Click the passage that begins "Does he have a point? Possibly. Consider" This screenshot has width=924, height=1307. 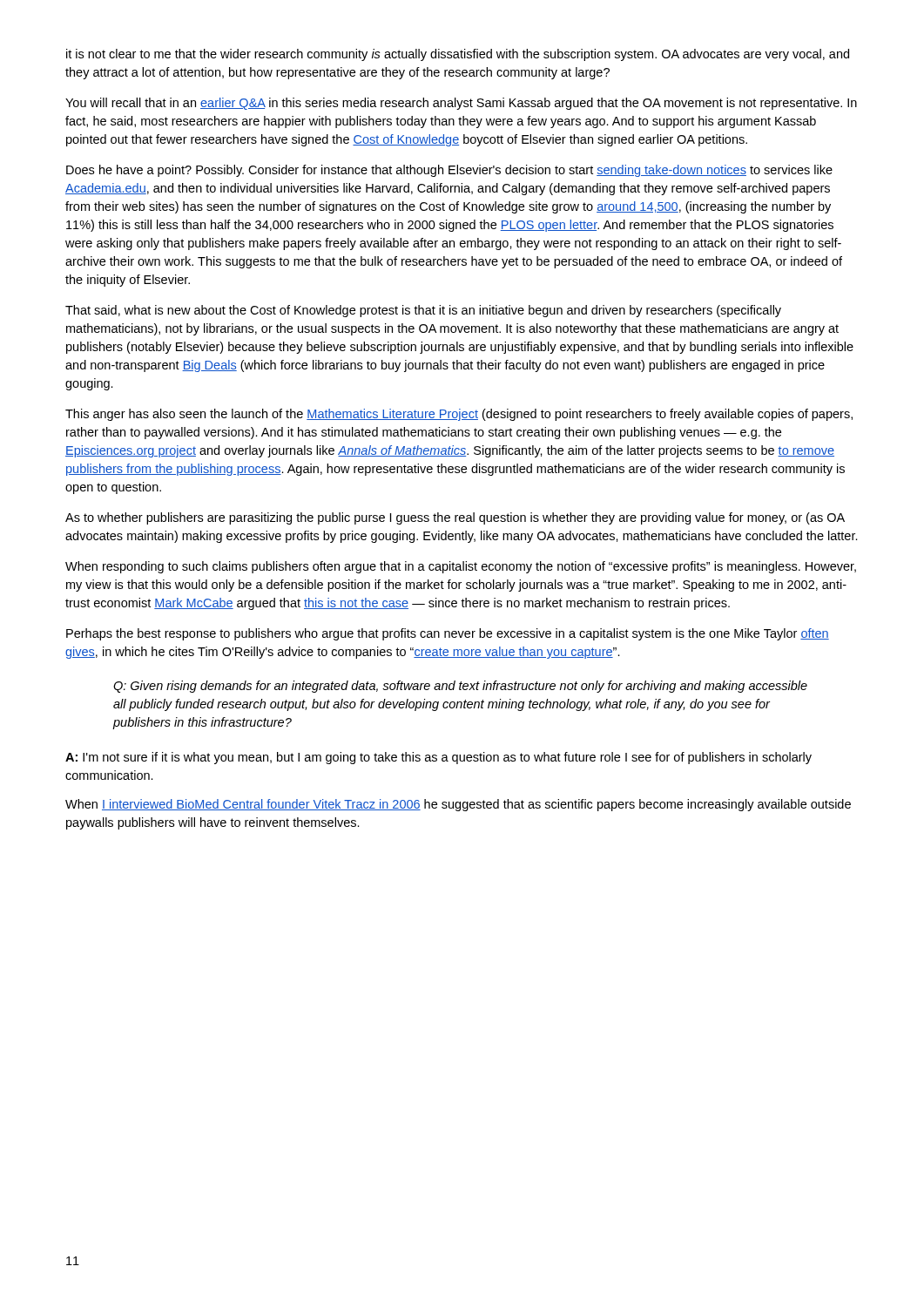[x=462, y=225]
